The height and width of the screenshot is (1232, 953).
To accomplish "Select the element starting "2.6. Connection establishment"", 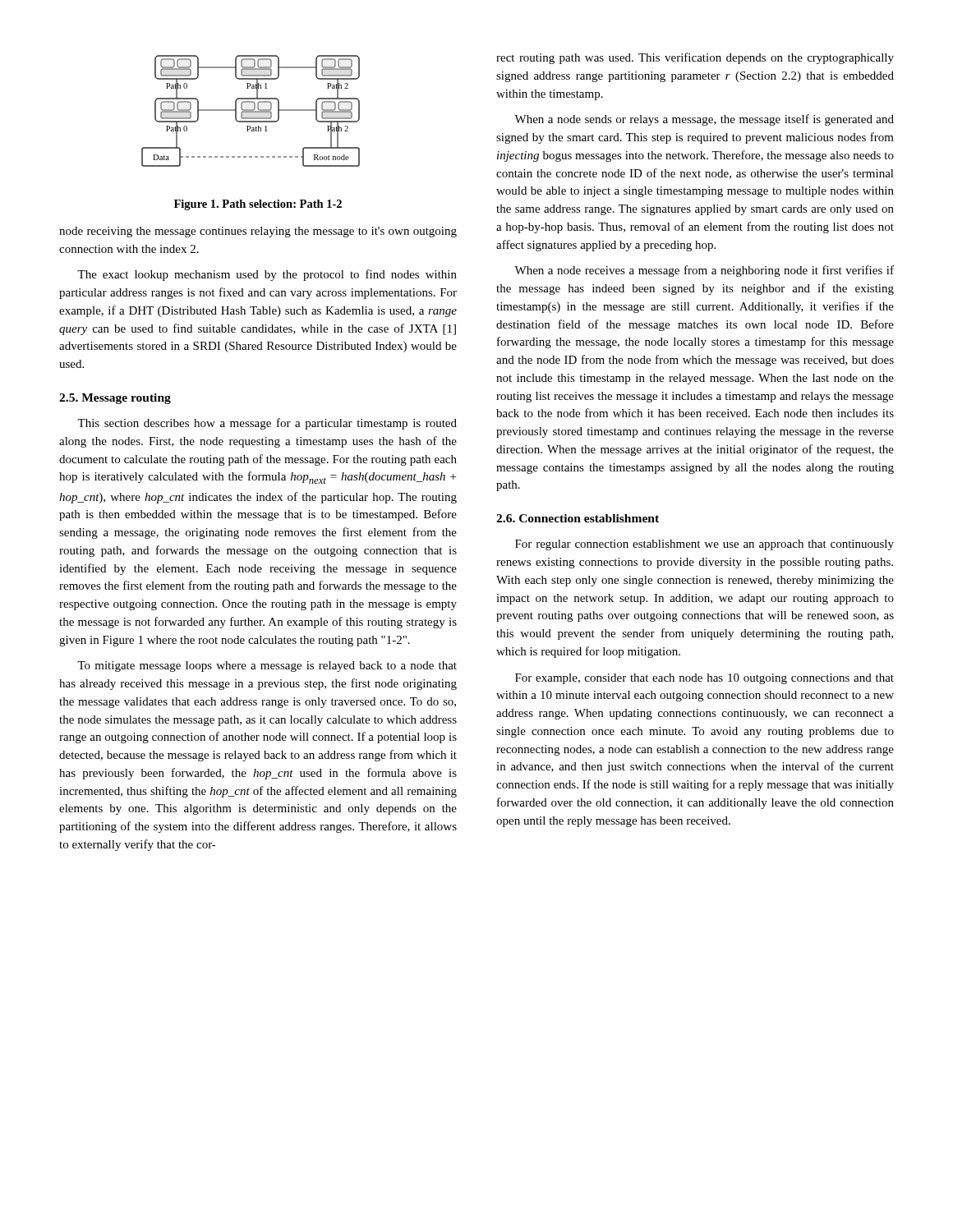I will click(578, 518).
